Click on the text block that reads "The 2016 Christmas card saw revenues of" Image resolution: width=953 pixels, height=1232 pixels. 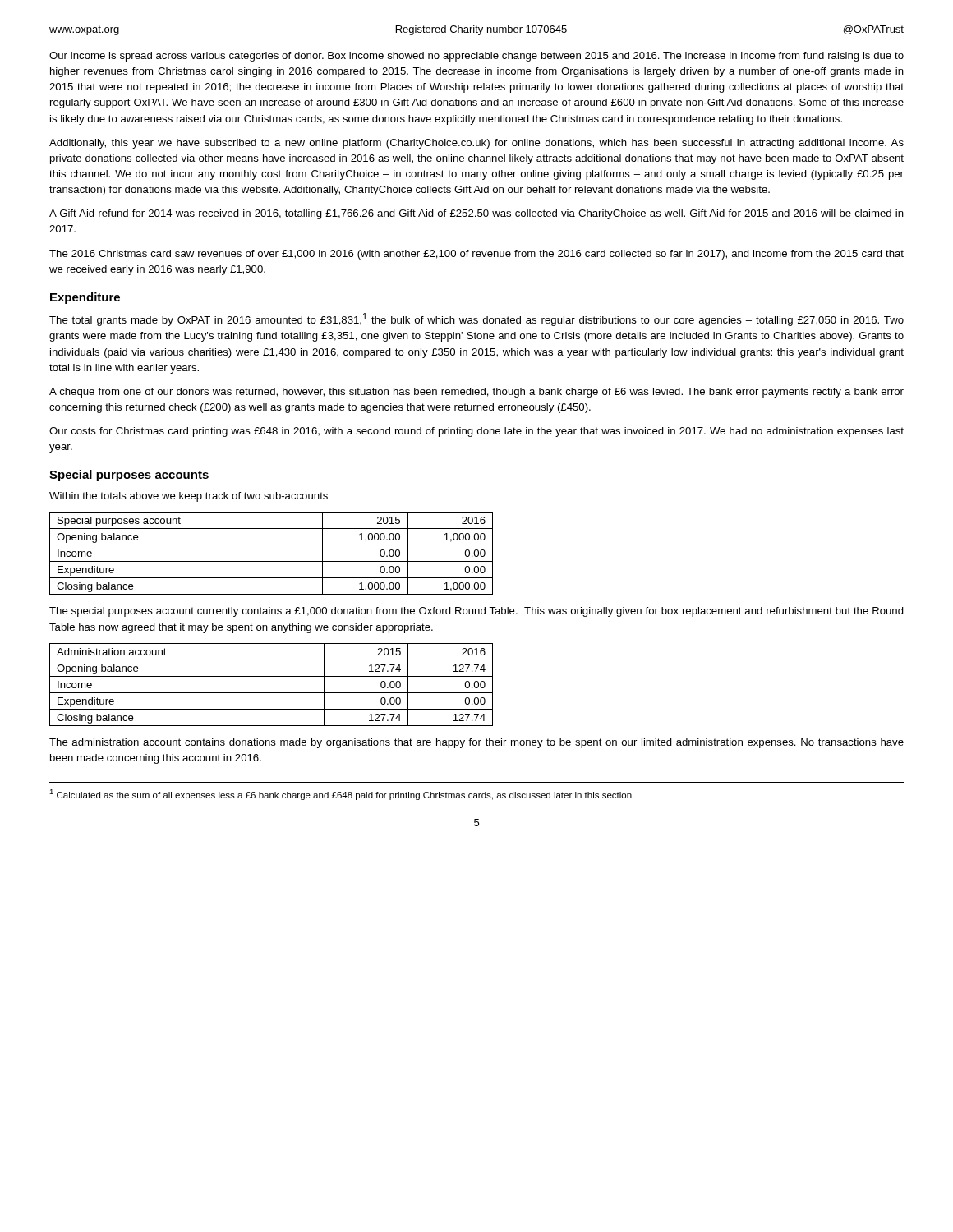click(476, 261)
